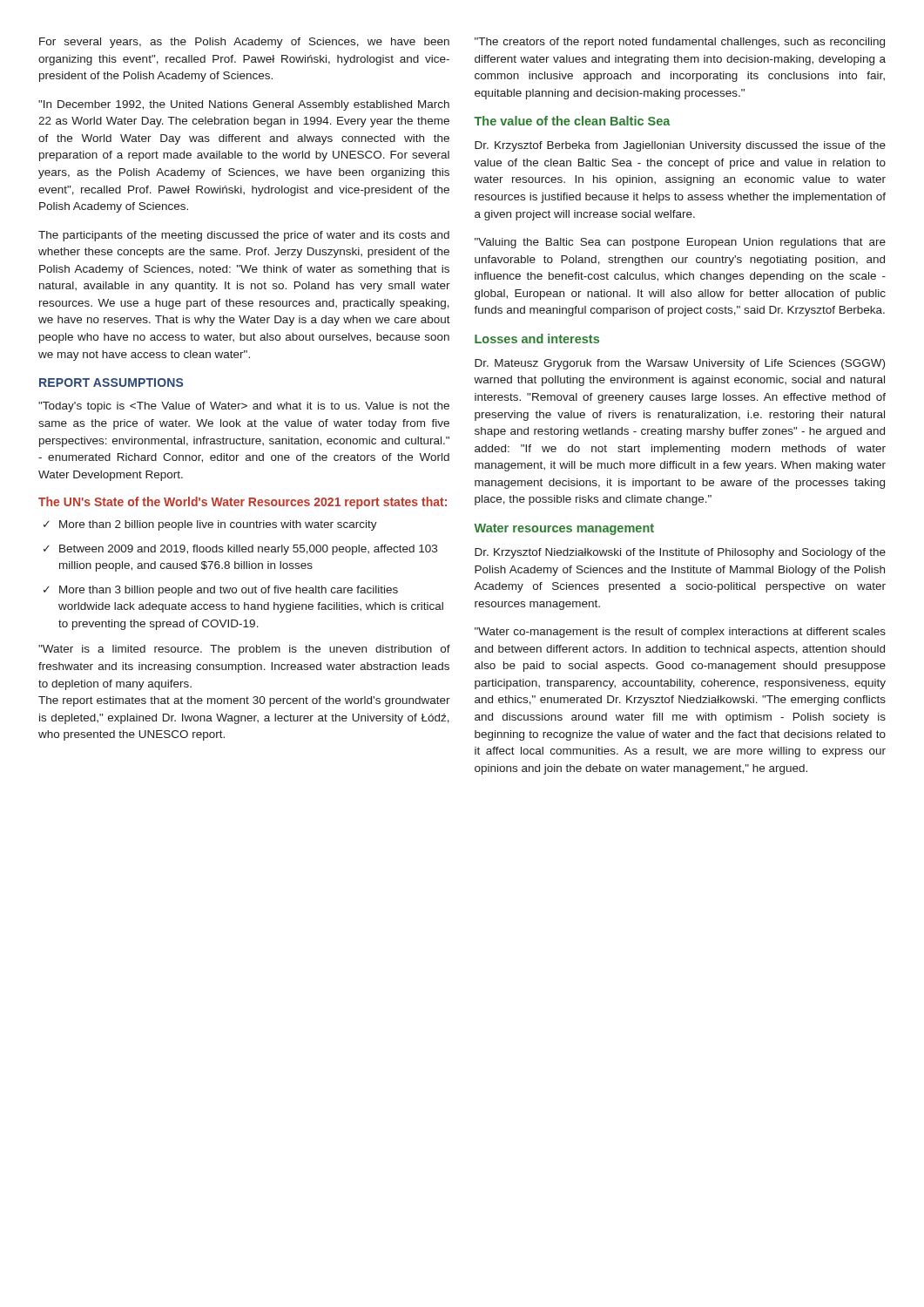Viewport: 924px width, 1307px height.
Task: Select the text block that reads "The participants of the"
Action: click(244, 294)
